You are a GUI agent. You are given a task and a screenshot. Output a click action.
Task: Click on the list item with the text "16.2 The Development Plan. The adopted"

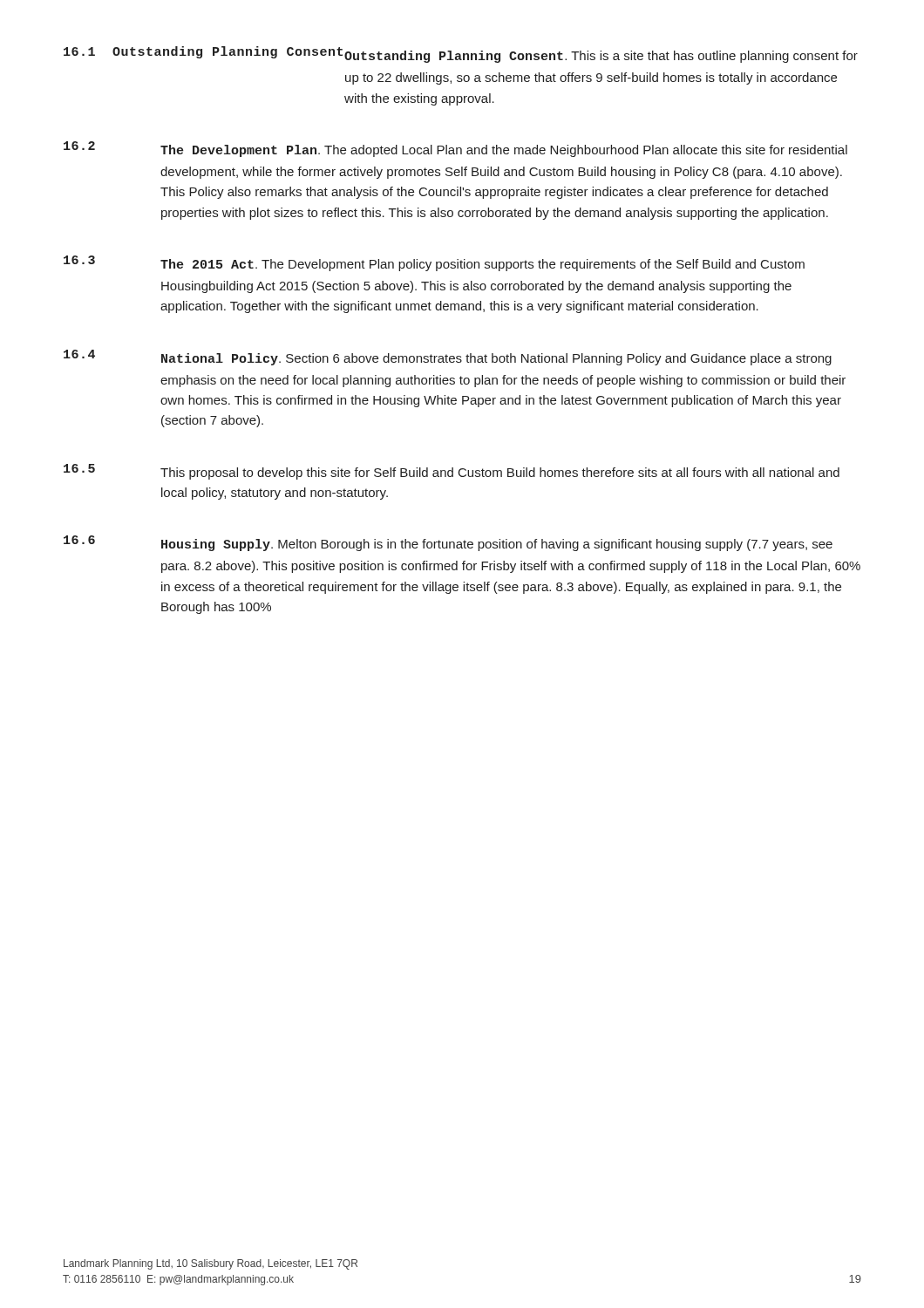(x=462, y=181)
